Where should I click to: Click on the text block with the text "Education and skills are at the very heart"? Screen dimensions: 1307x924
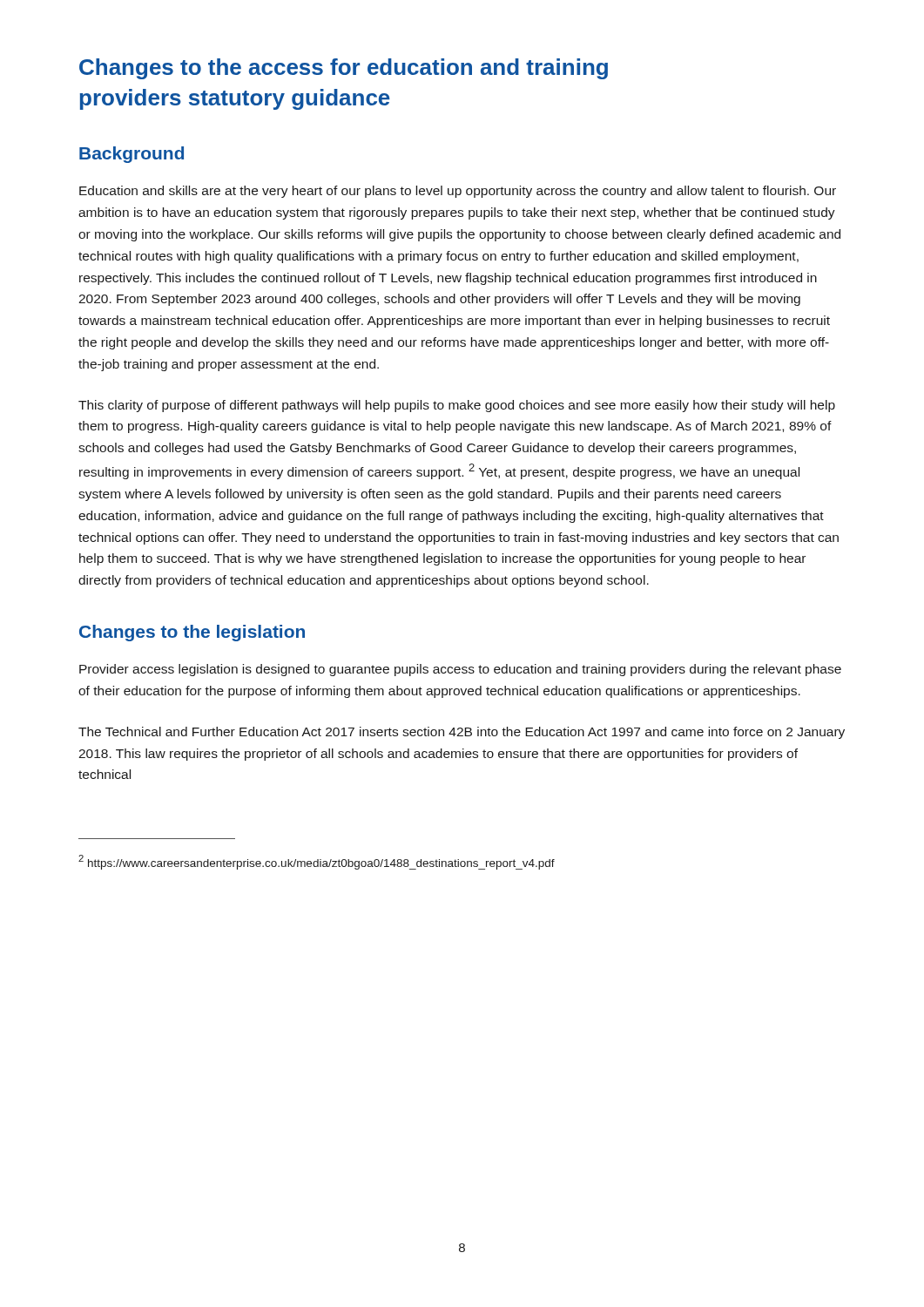[x=462, y=278]
